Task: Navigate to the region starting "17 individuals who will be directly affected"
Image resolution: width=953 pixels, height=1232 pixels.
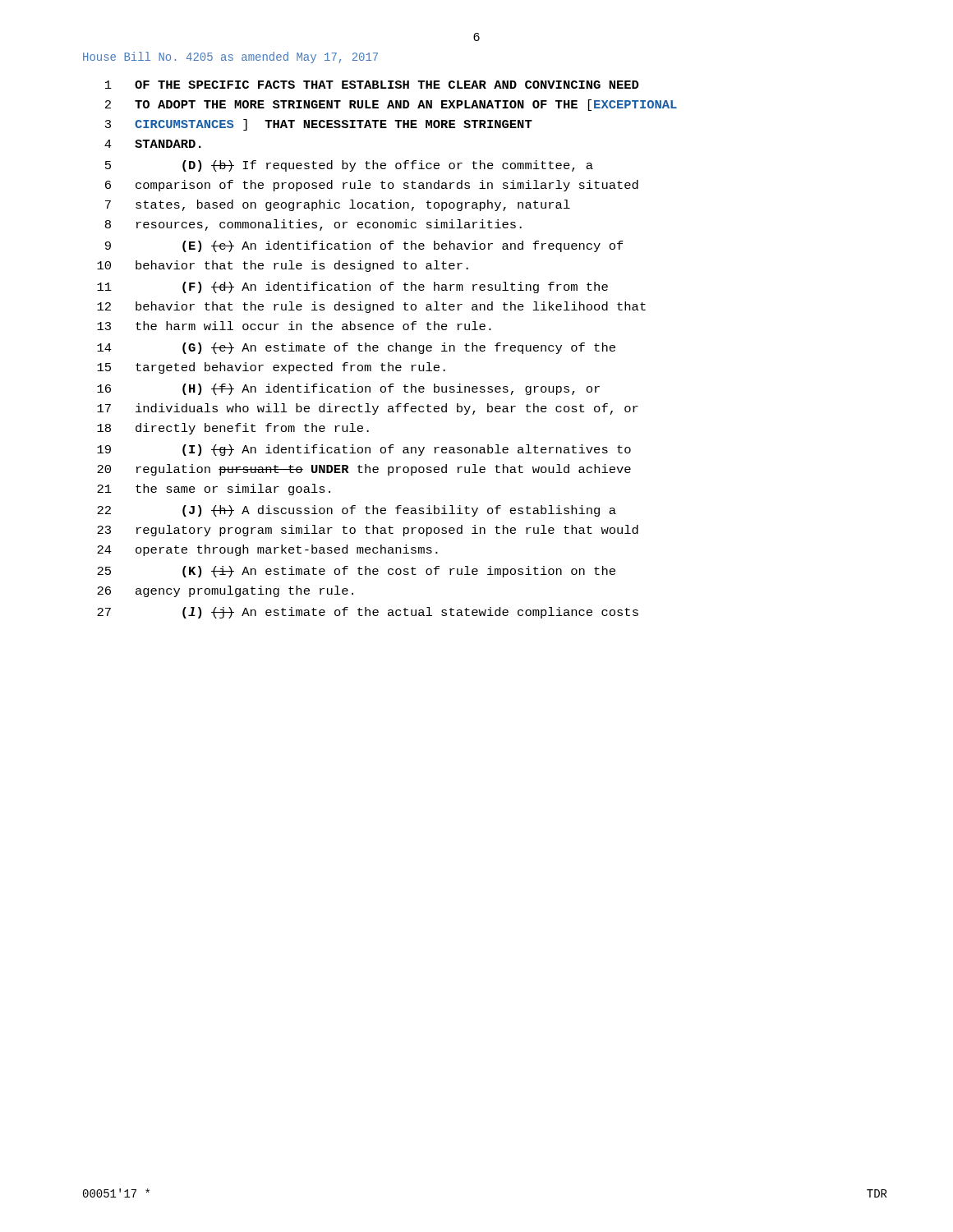Action: pyautogui.click(x=485, y=409)
